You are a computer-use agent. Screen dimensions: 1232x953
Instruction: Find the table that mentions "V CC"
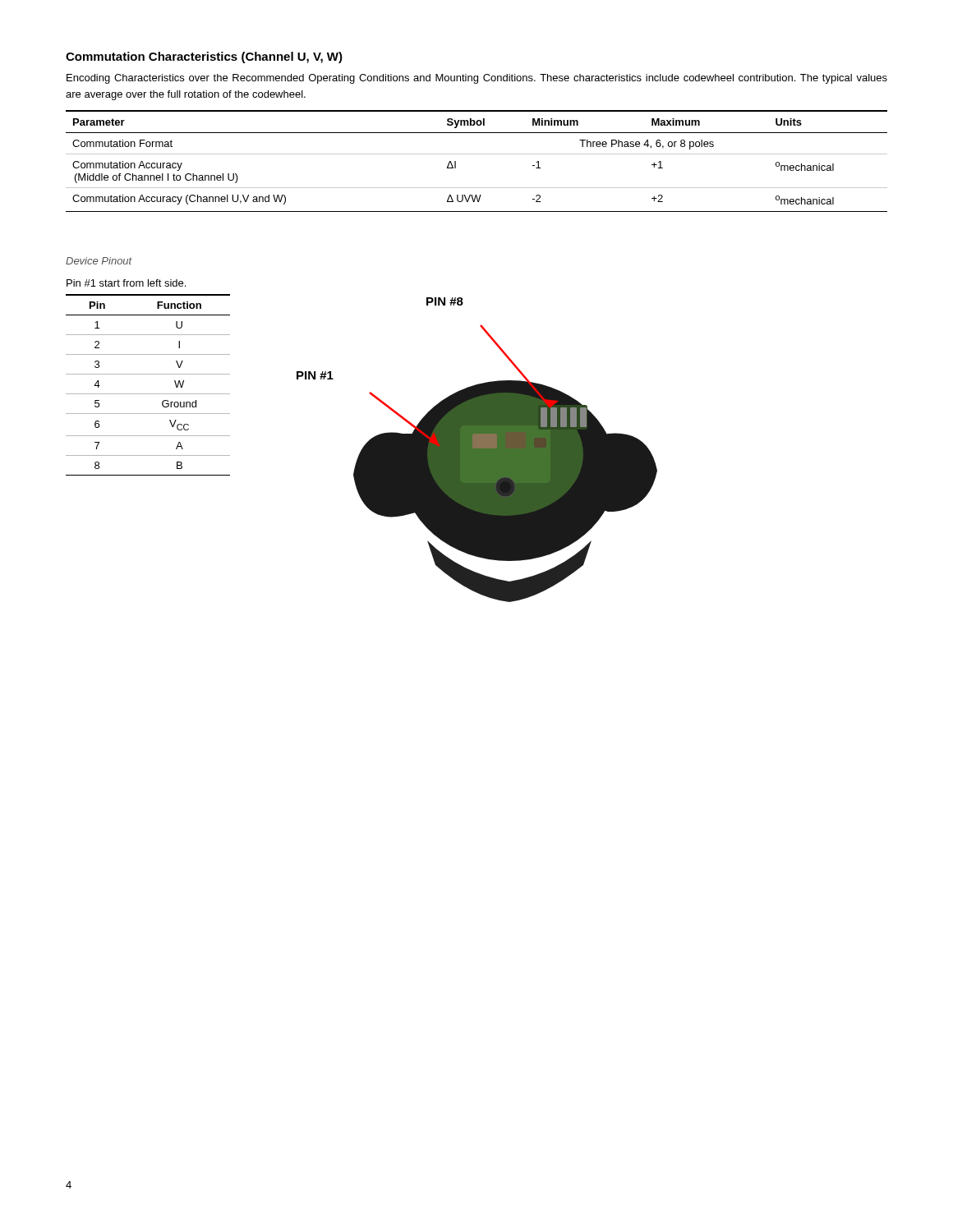[148, 385]
